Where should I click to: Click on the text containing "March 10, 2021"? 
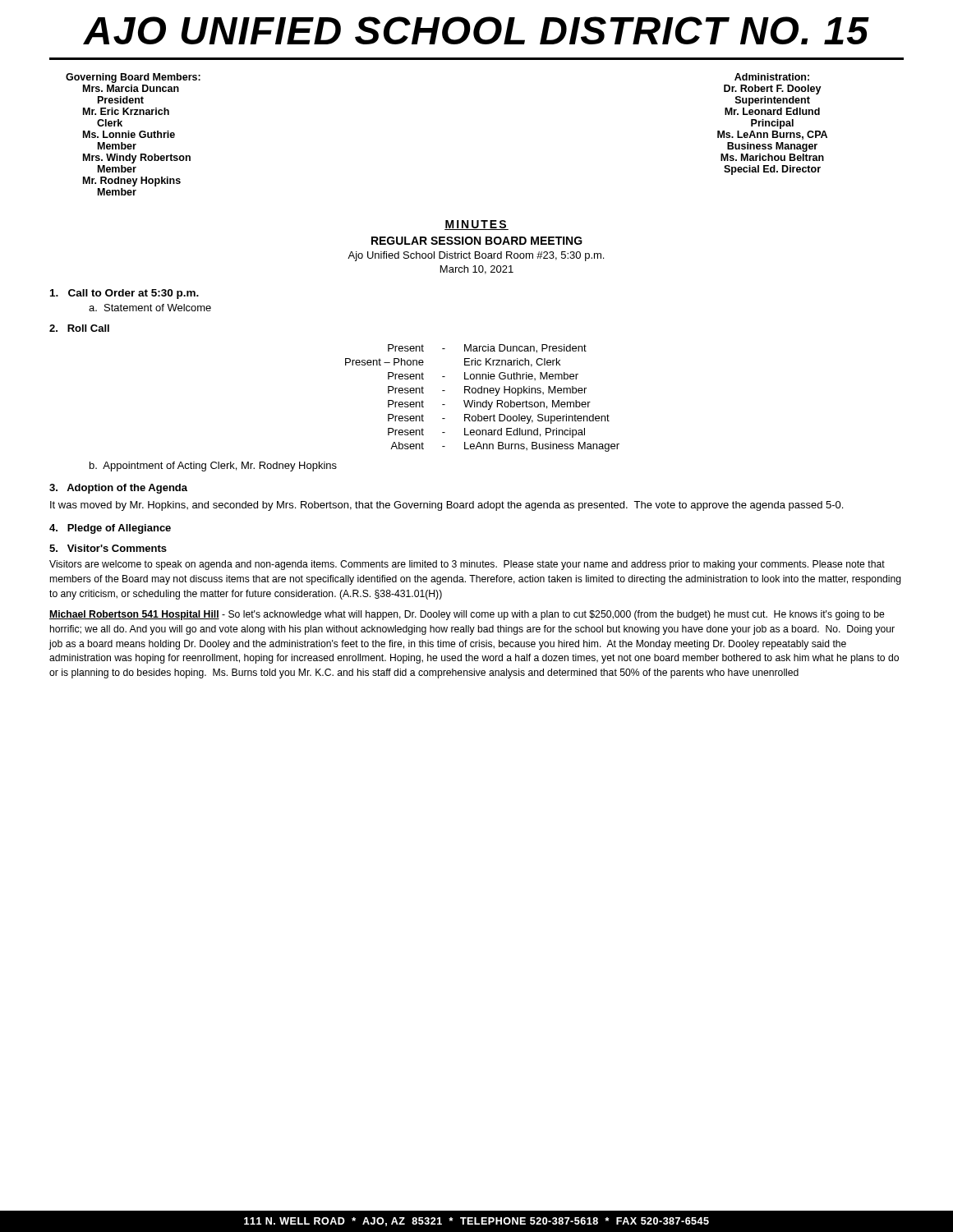pos(476,269)
